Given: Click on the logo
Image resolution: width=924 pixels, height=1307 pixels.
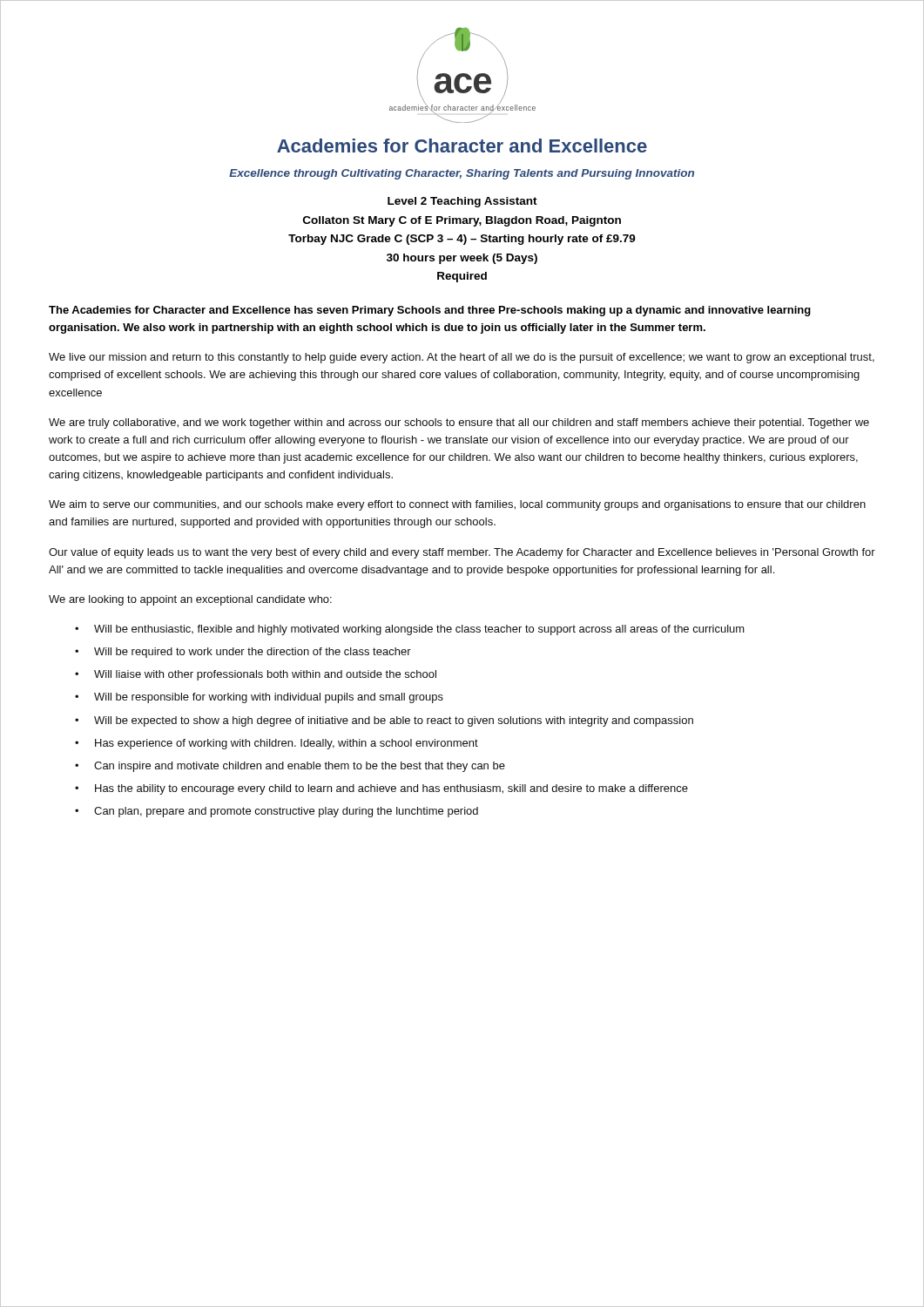Looking at the screenshot, I should pos(462,77).
